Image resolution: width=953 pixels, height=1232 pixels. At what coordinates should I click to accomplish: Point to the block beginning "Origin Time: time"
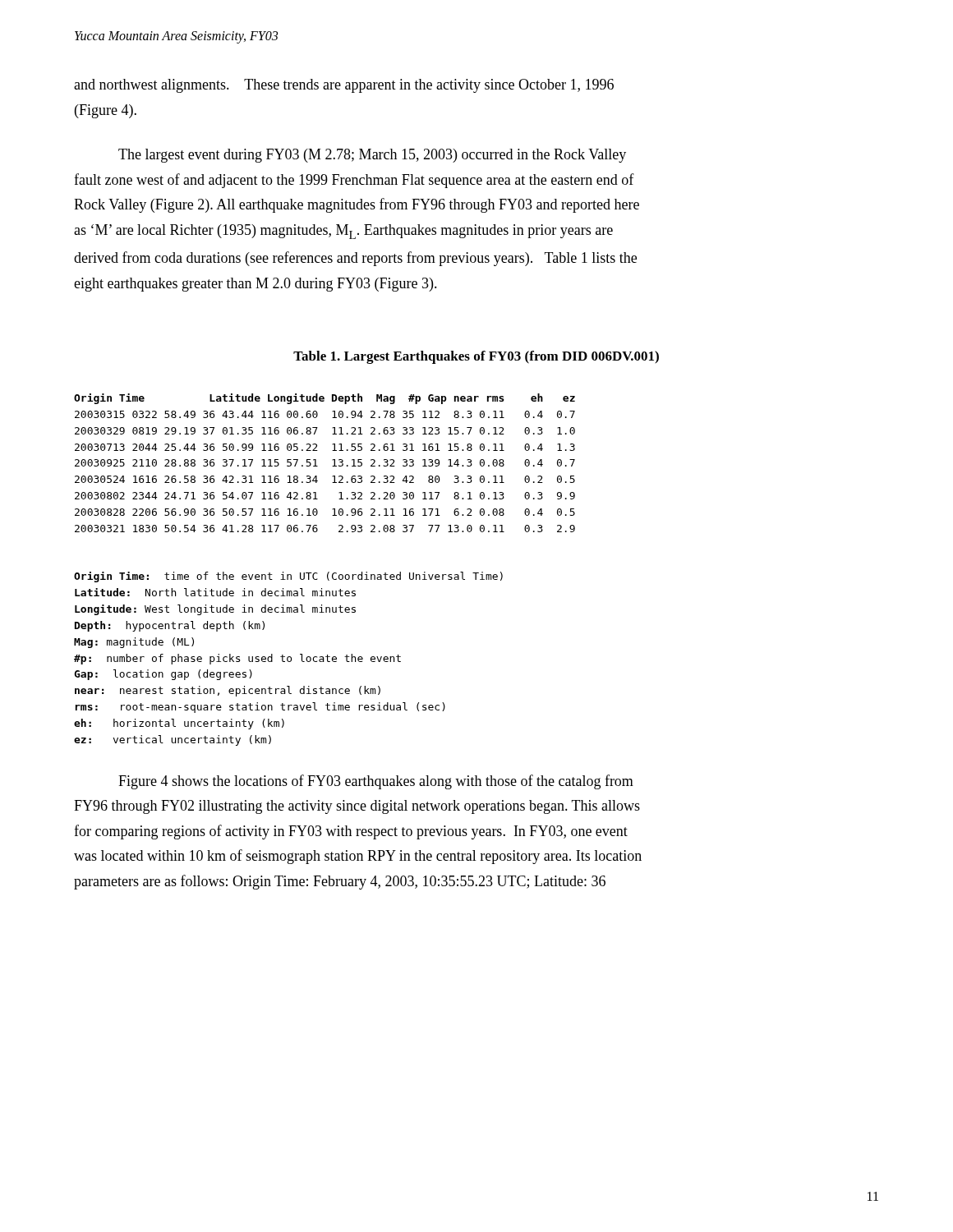coord(289,658)
